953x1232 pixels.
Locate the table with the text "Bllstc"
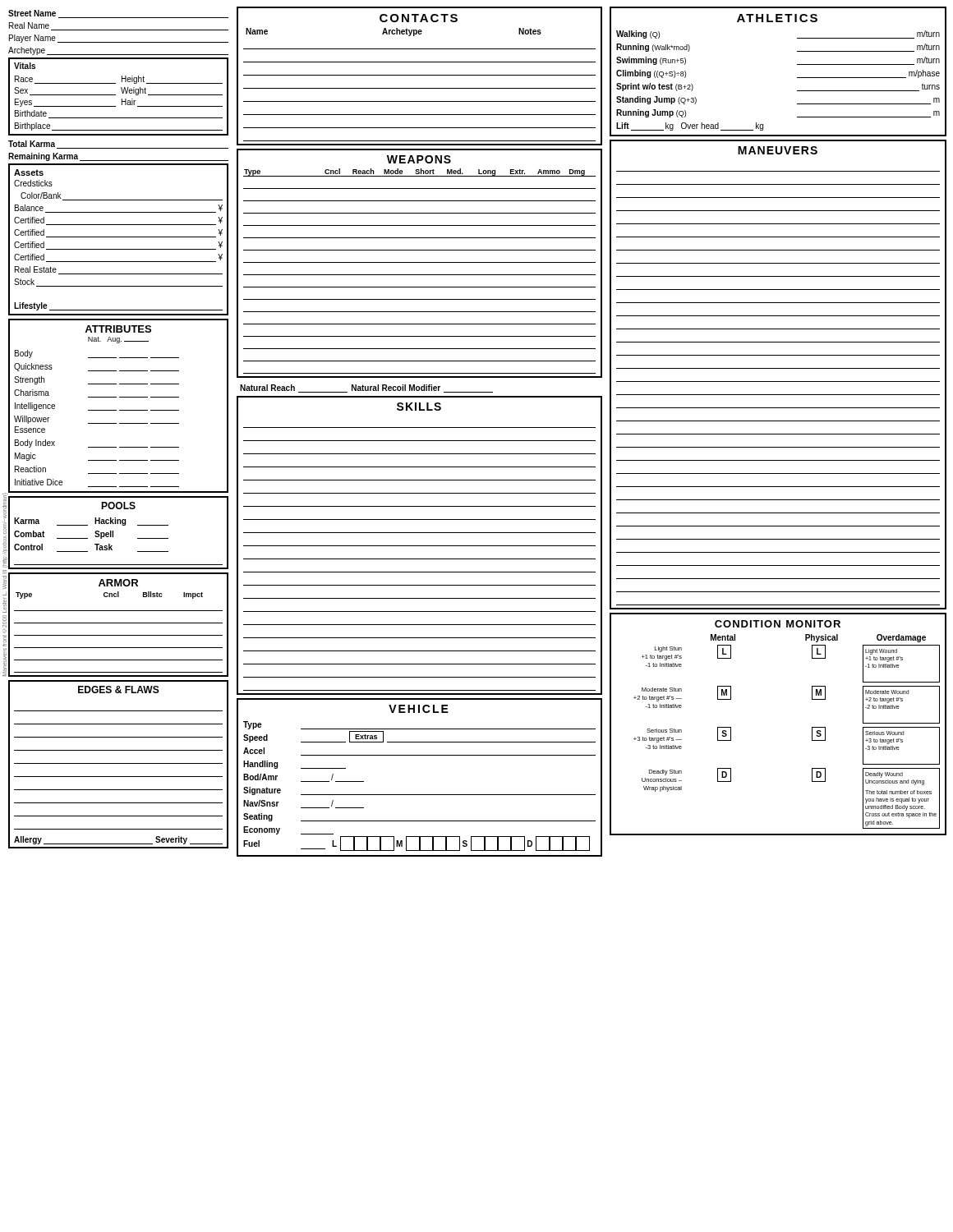tap(118, 625)
